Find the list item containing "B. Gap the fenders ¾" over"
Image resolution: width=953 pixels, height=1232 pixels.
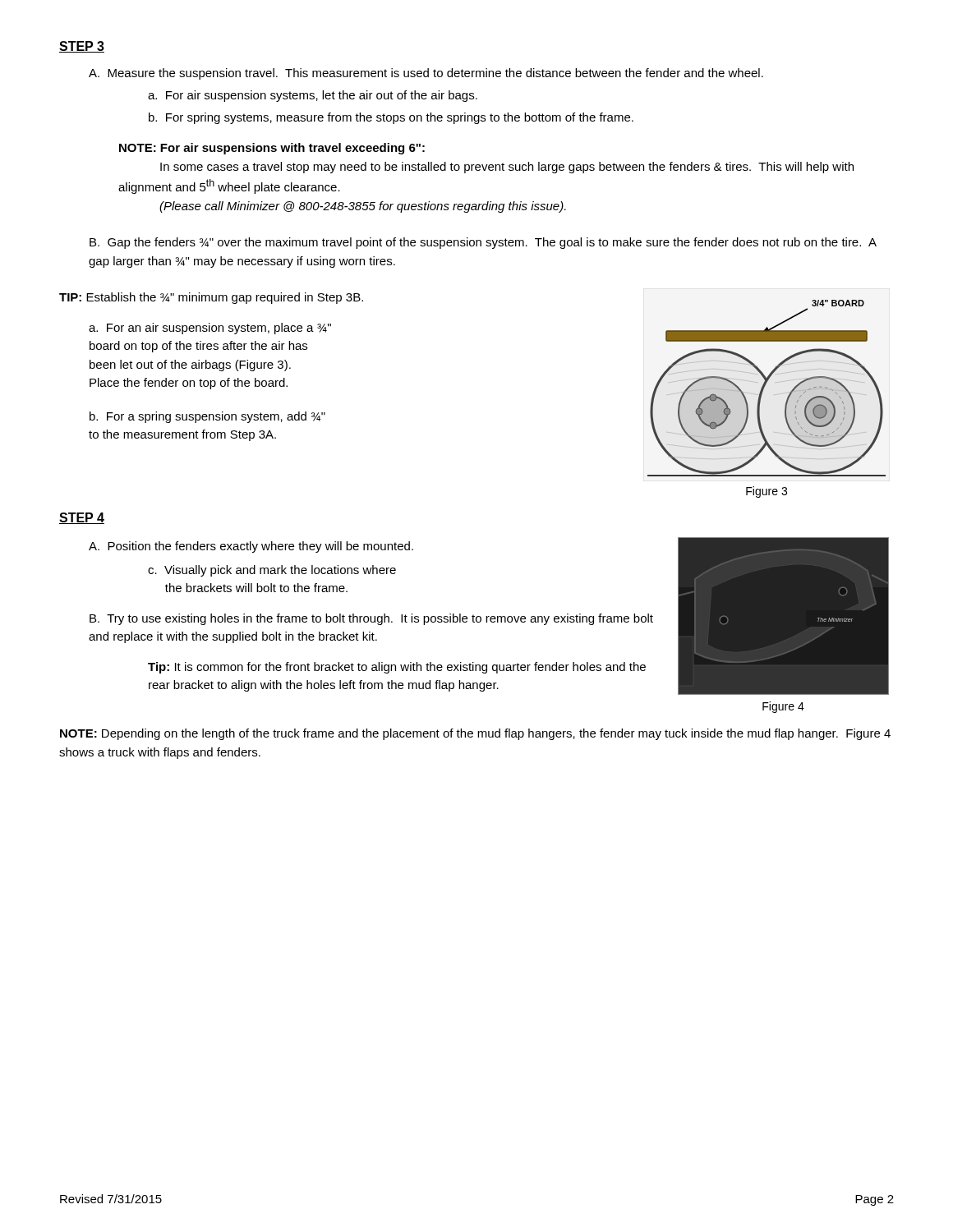click(482, 251)
